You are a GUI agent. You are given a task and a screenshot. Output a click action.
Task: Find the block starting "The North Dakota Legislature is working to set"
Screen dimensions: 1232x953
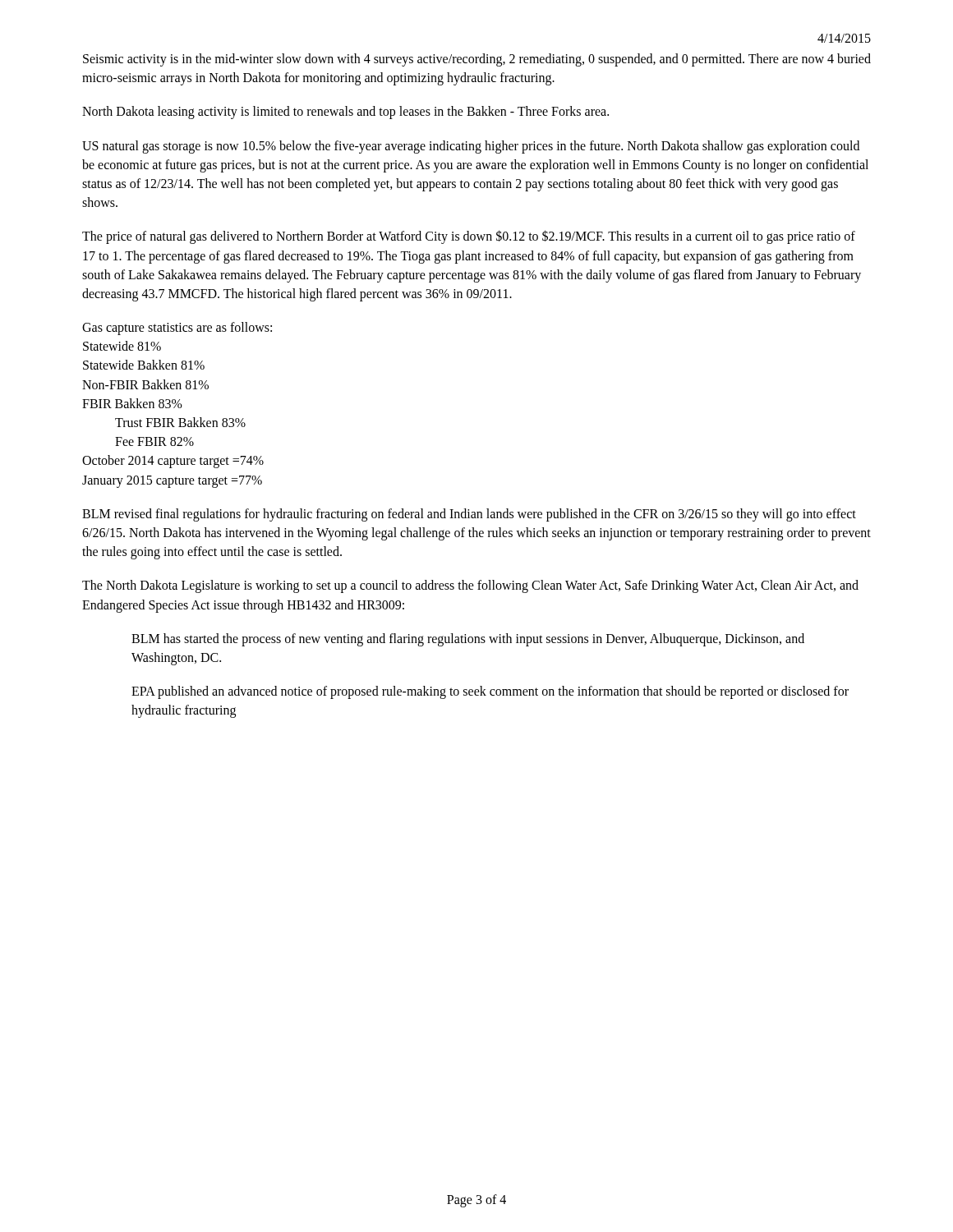click(x=470, y=595)
